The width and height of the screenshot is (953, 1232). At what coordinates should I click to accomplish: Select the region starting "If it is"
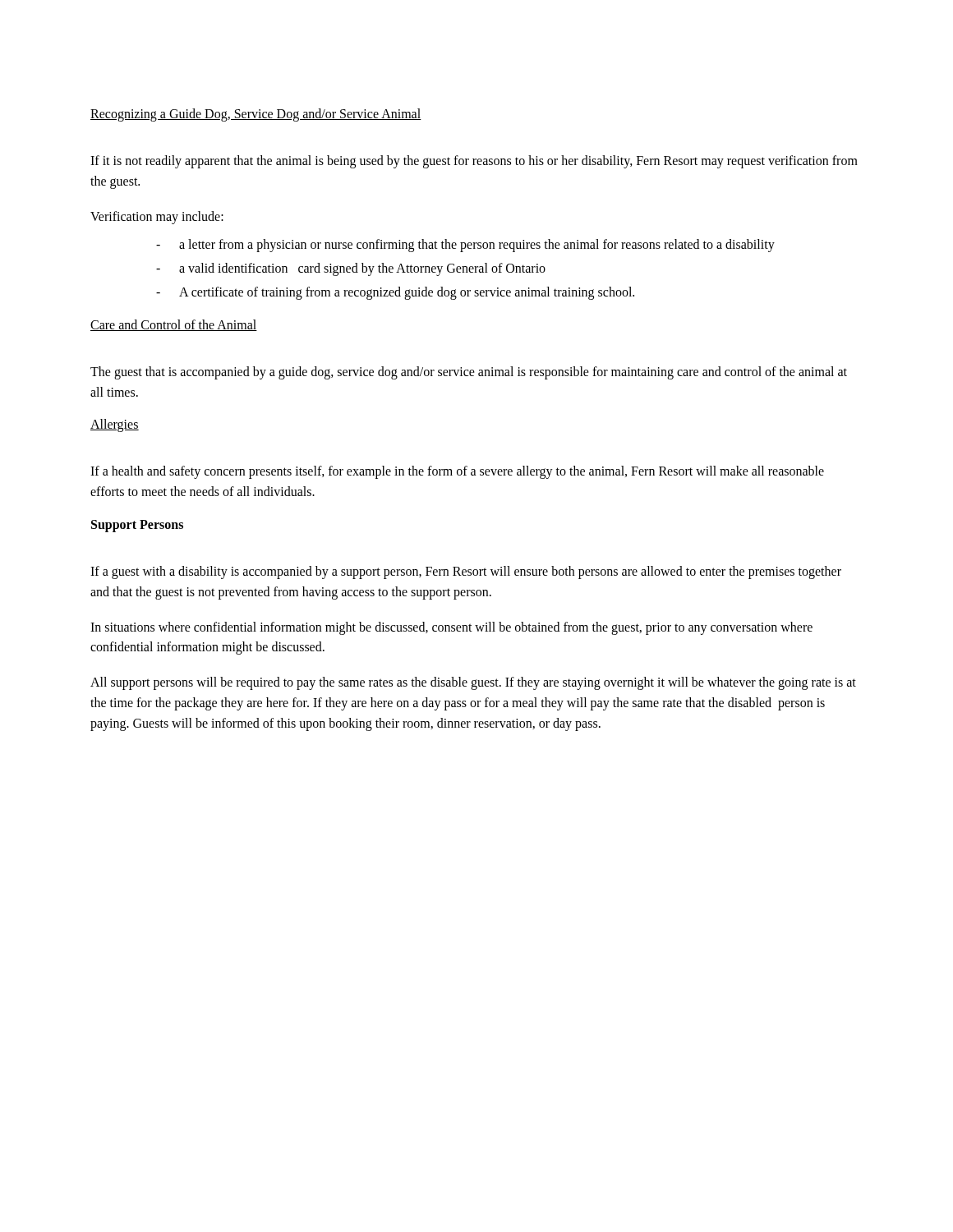coord(474,171)
